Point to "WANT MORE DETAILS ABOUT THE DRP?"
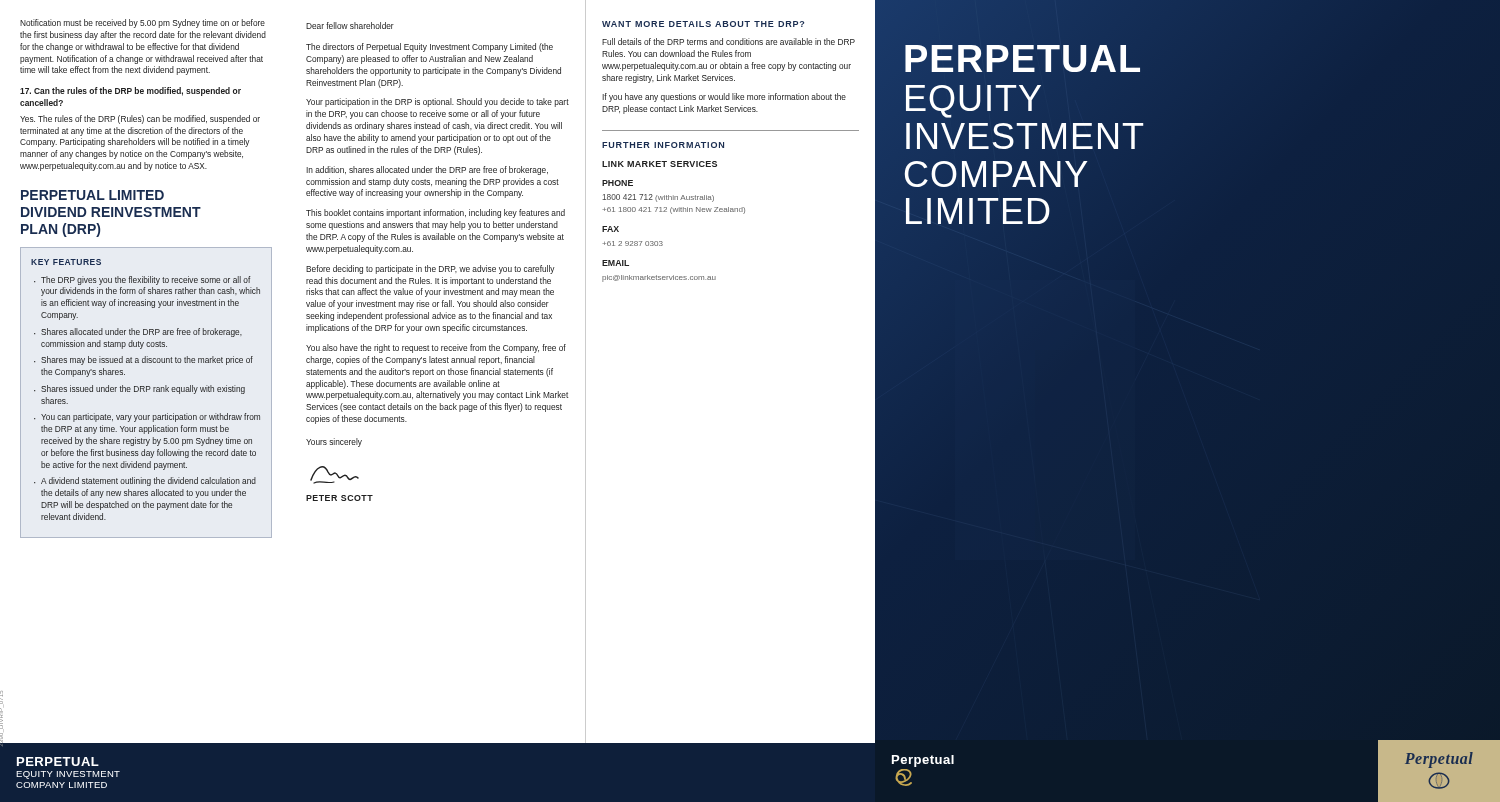The image size is (1500, 802). (x=704, y=24)
